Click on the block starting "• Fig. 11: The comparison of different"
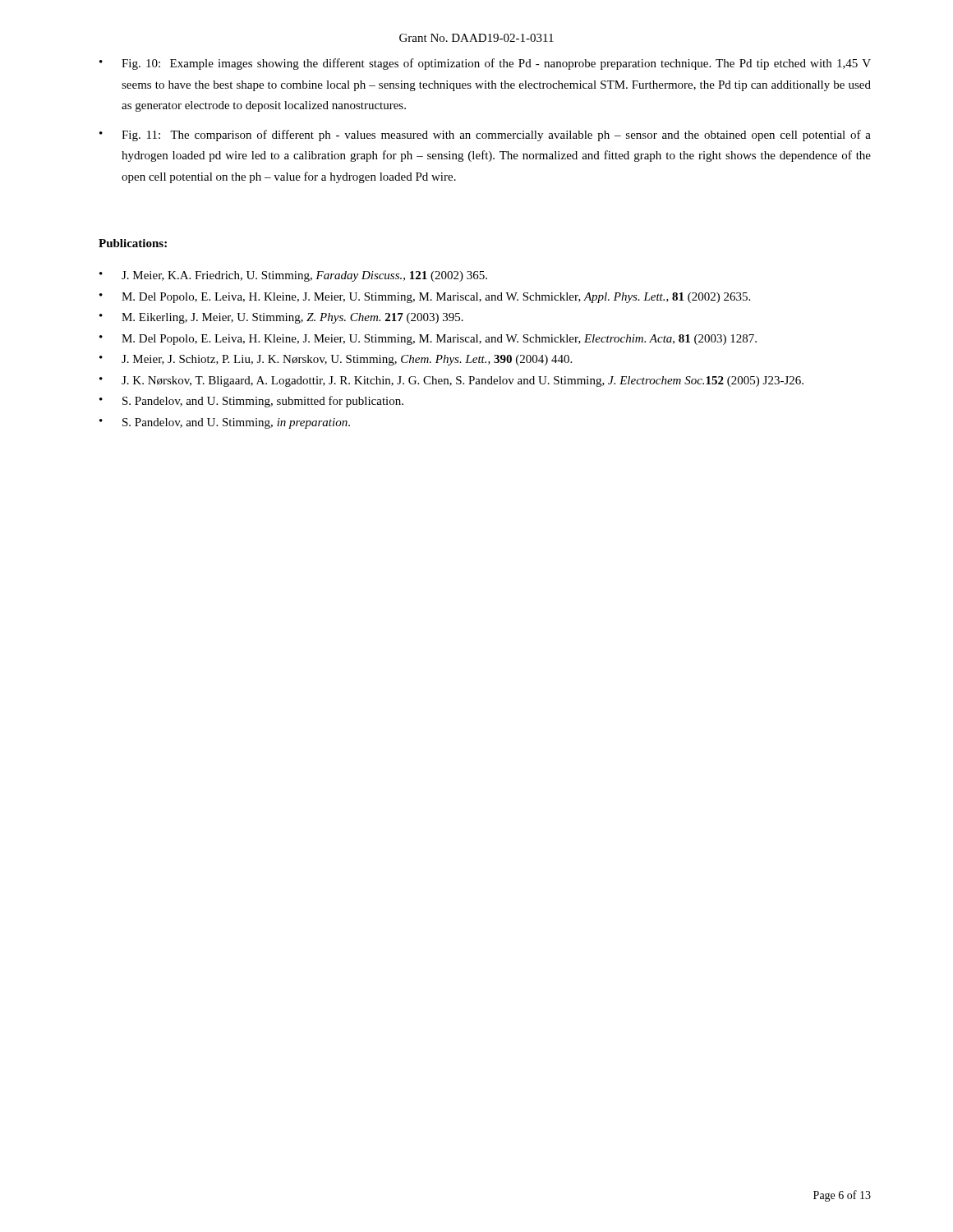Screen dimensions: 1232x953 (485, 156)
